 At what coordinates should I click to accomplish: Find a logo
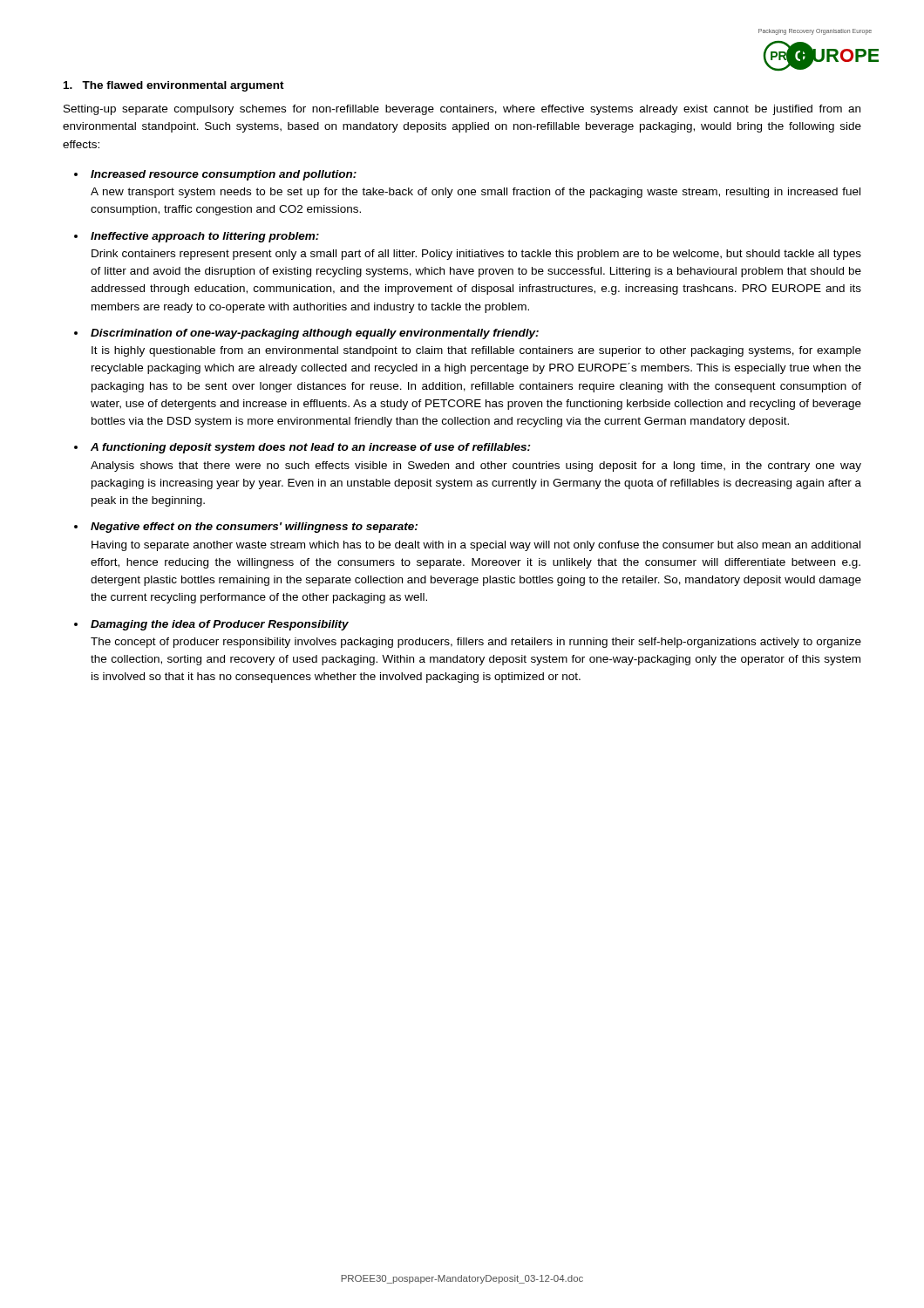(815, 48)
